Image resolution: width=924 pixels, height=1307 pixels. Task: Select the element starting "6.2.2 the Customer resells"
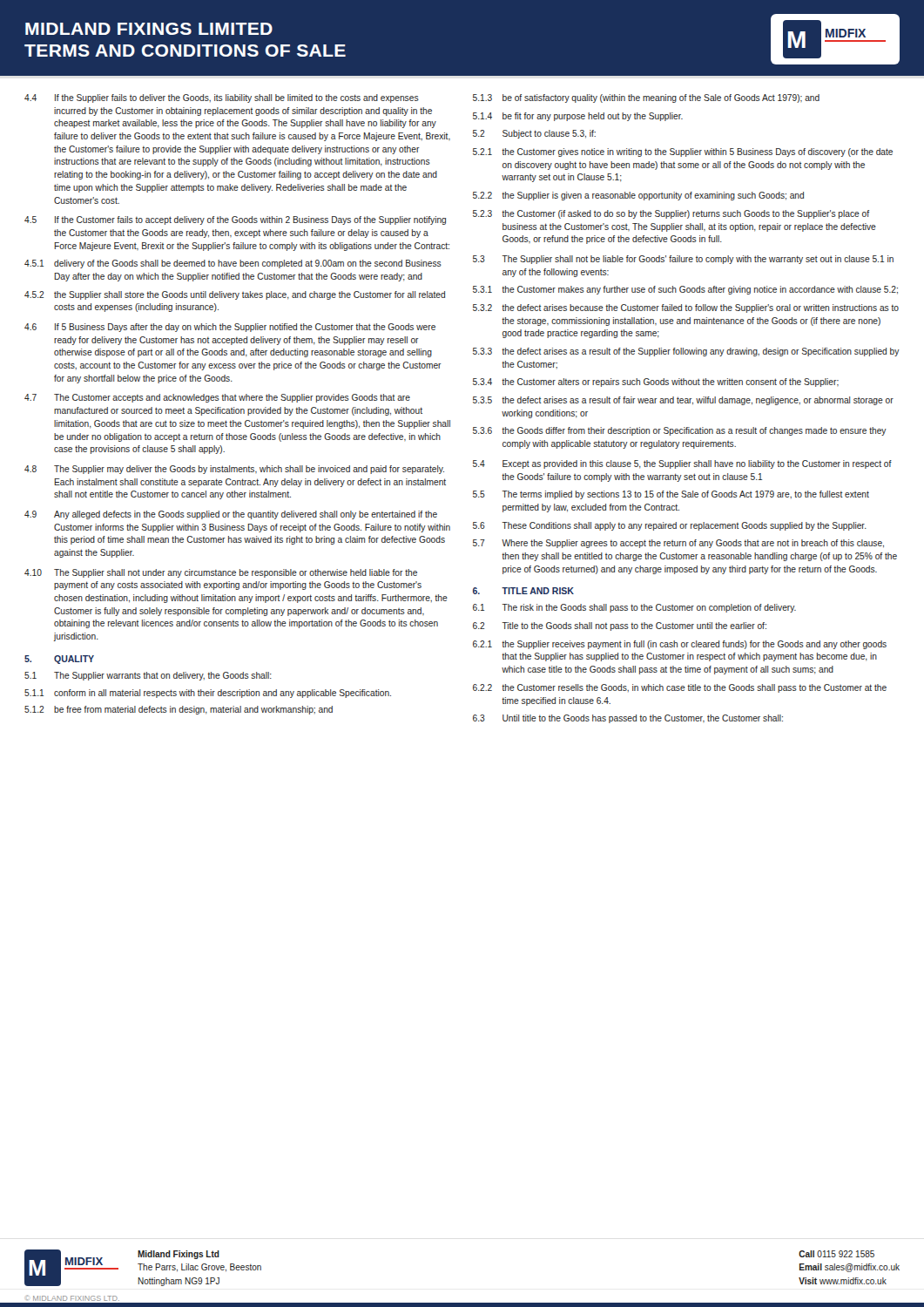coord(686,695)
